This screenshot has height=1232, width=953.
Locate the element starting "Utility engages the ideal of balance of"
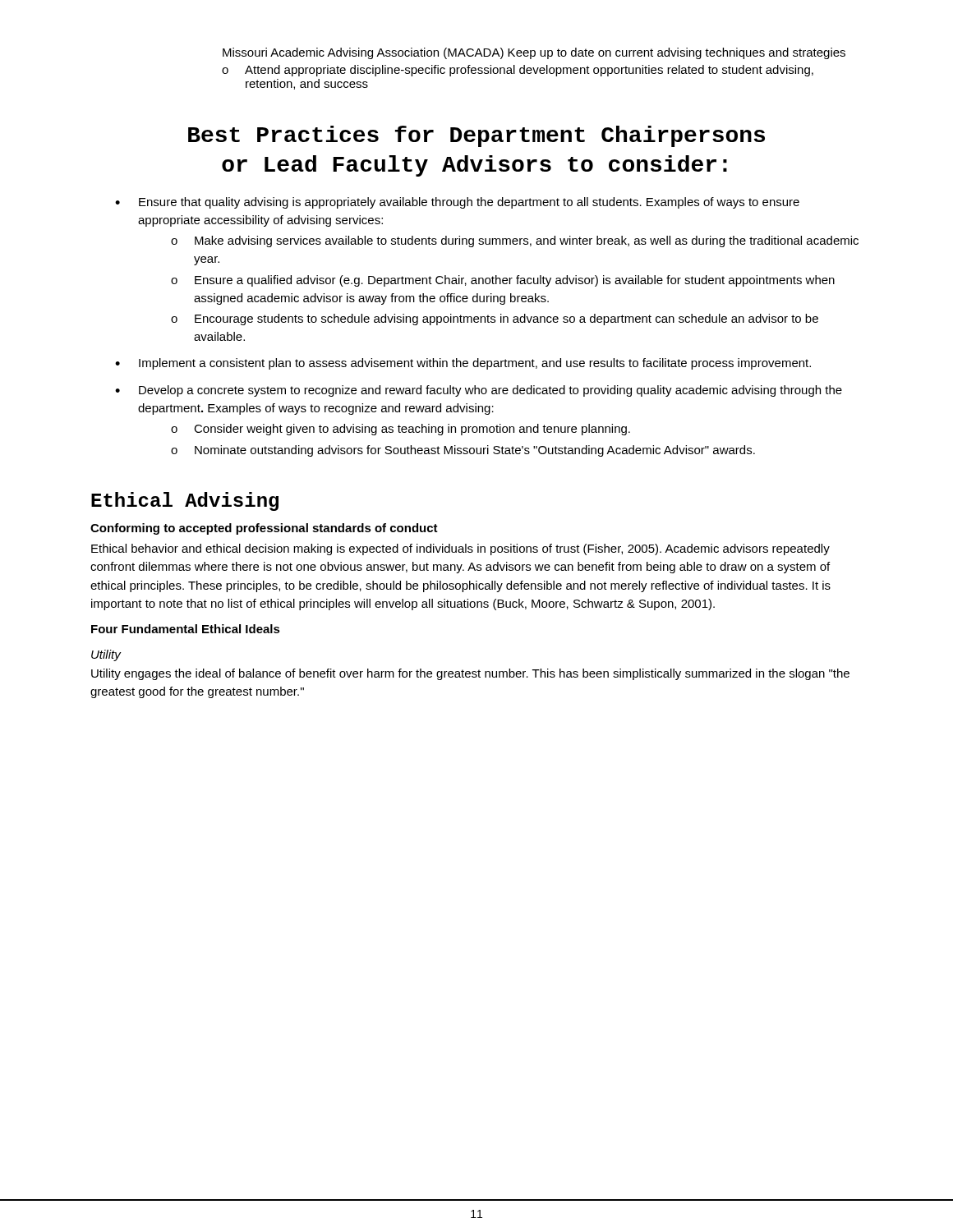470,682
